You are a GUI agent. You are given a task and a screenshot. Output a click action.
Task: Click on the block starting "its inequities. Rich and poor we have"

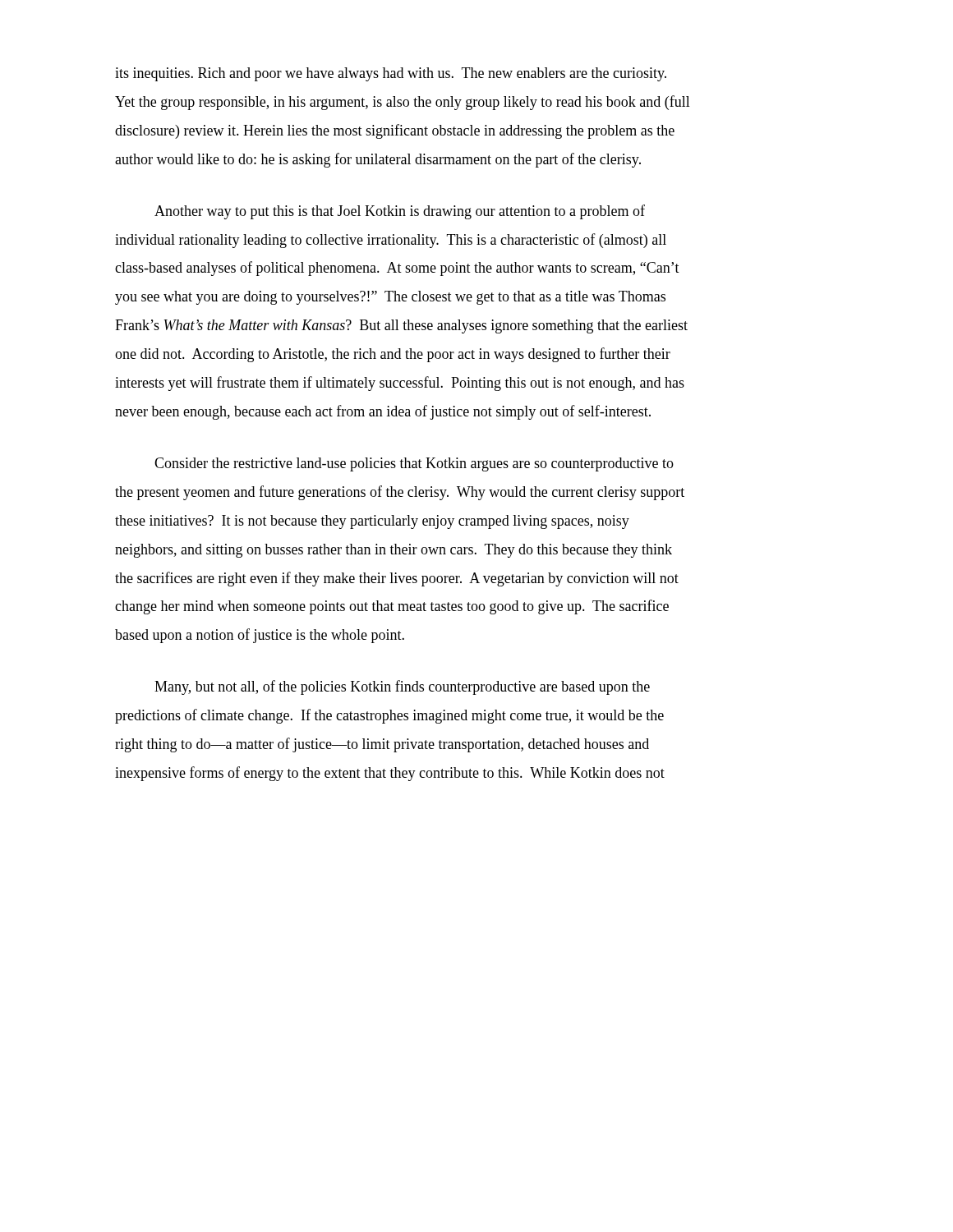tap(476, 116)
